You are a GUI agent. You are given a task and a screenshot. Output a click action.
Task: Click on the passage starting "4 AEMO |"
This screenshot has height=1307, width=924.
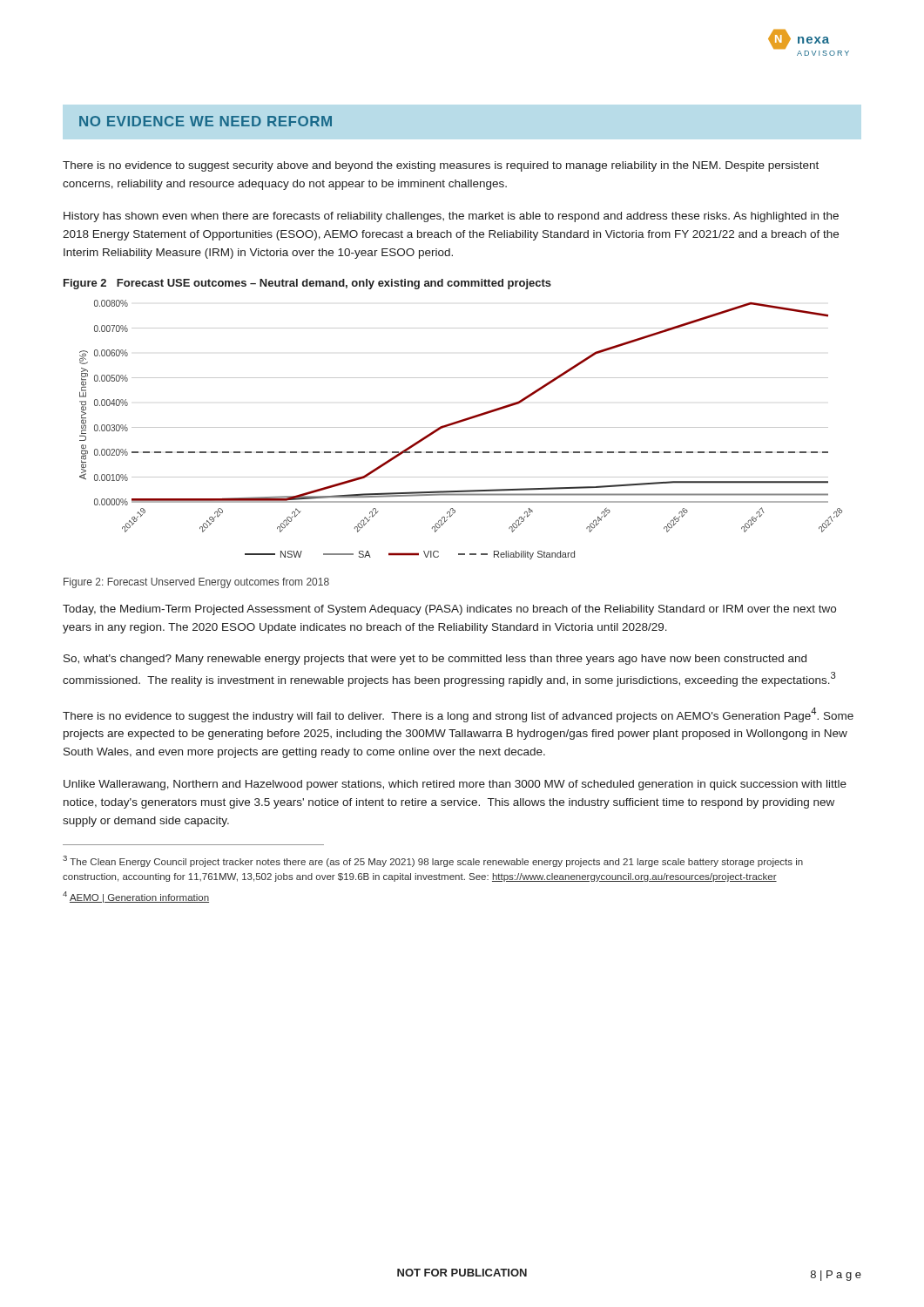coord(136,896)
